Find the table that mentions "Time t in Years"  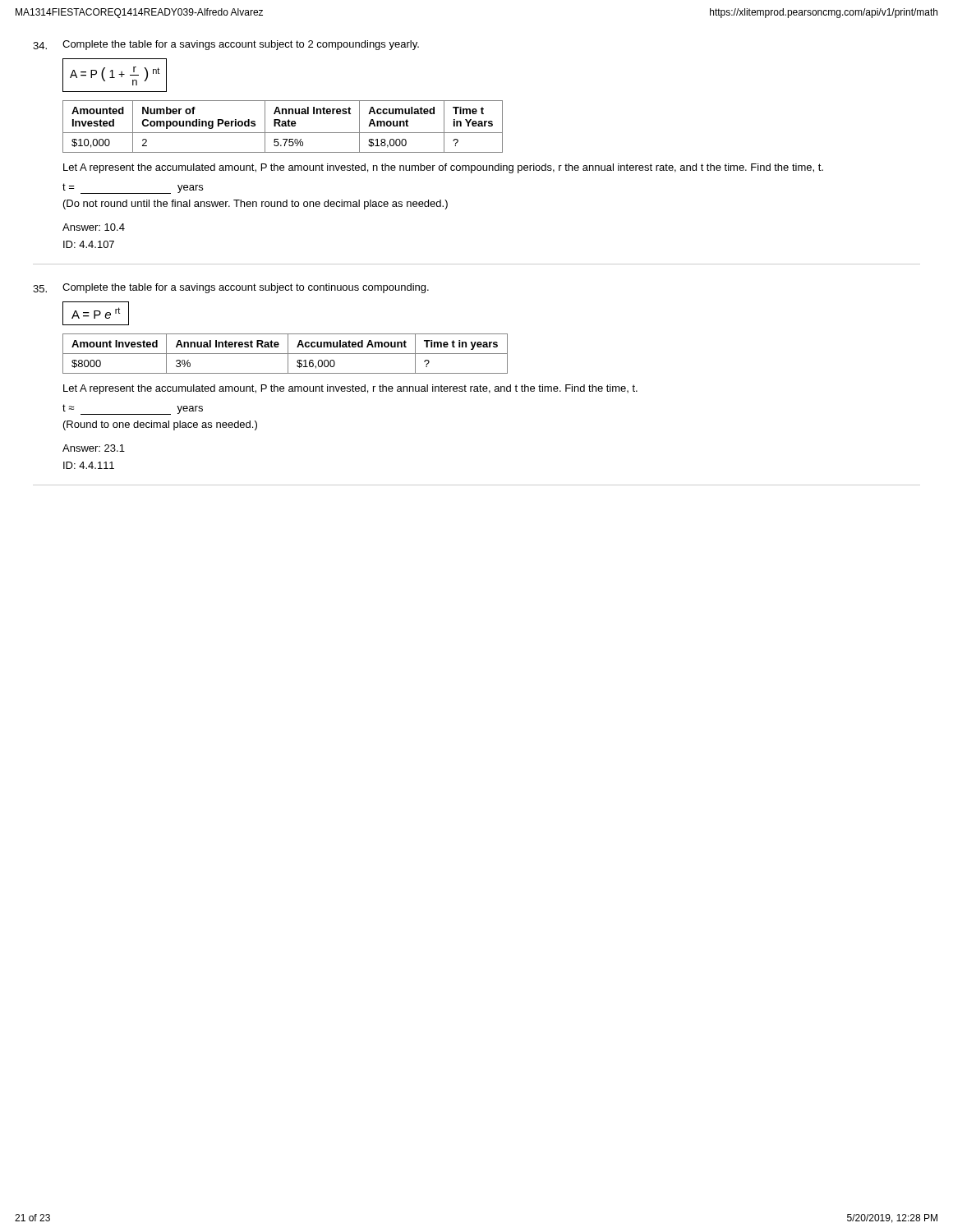coord(476,126)
